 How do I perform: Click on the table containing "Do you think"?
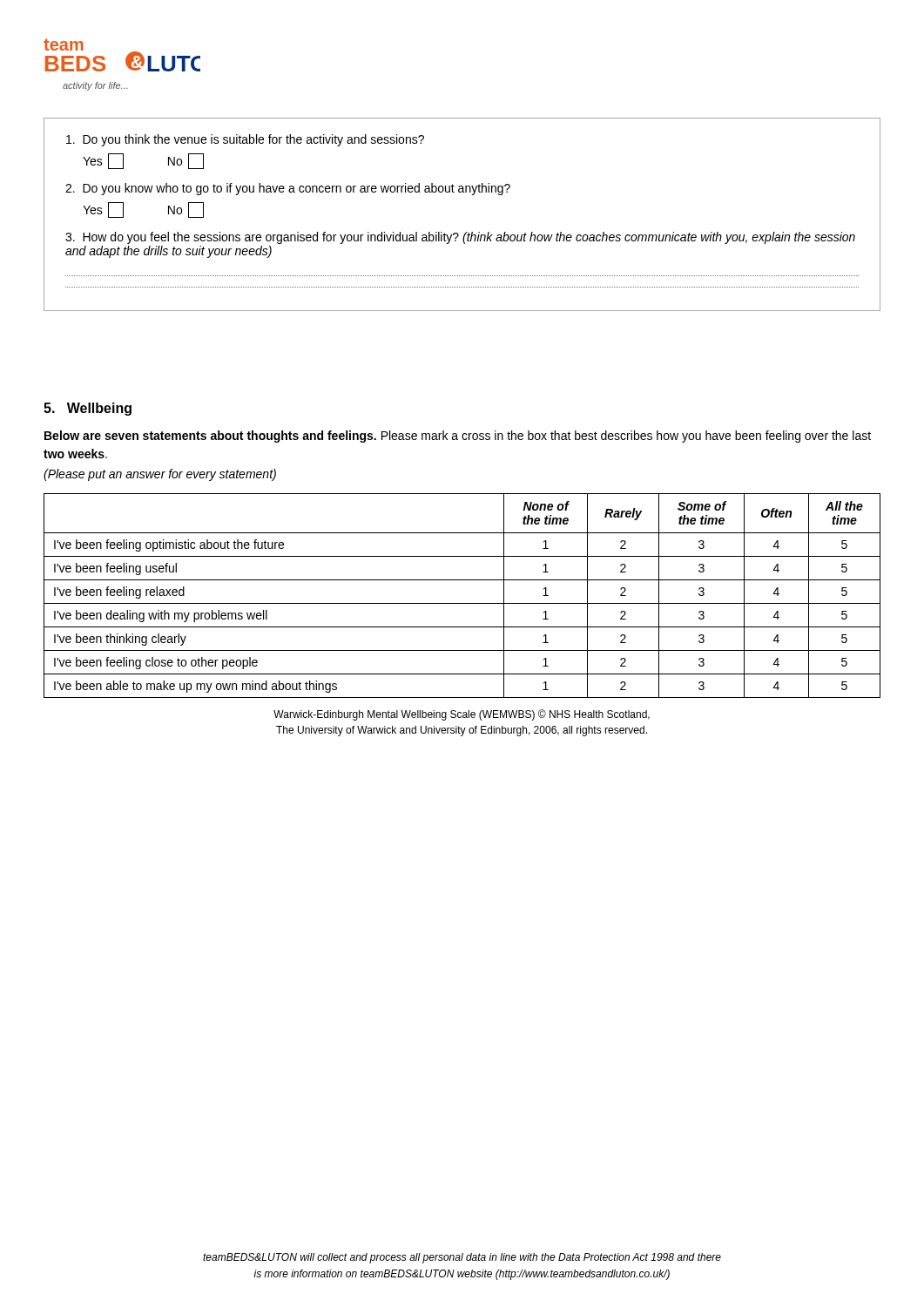point(462,214)
